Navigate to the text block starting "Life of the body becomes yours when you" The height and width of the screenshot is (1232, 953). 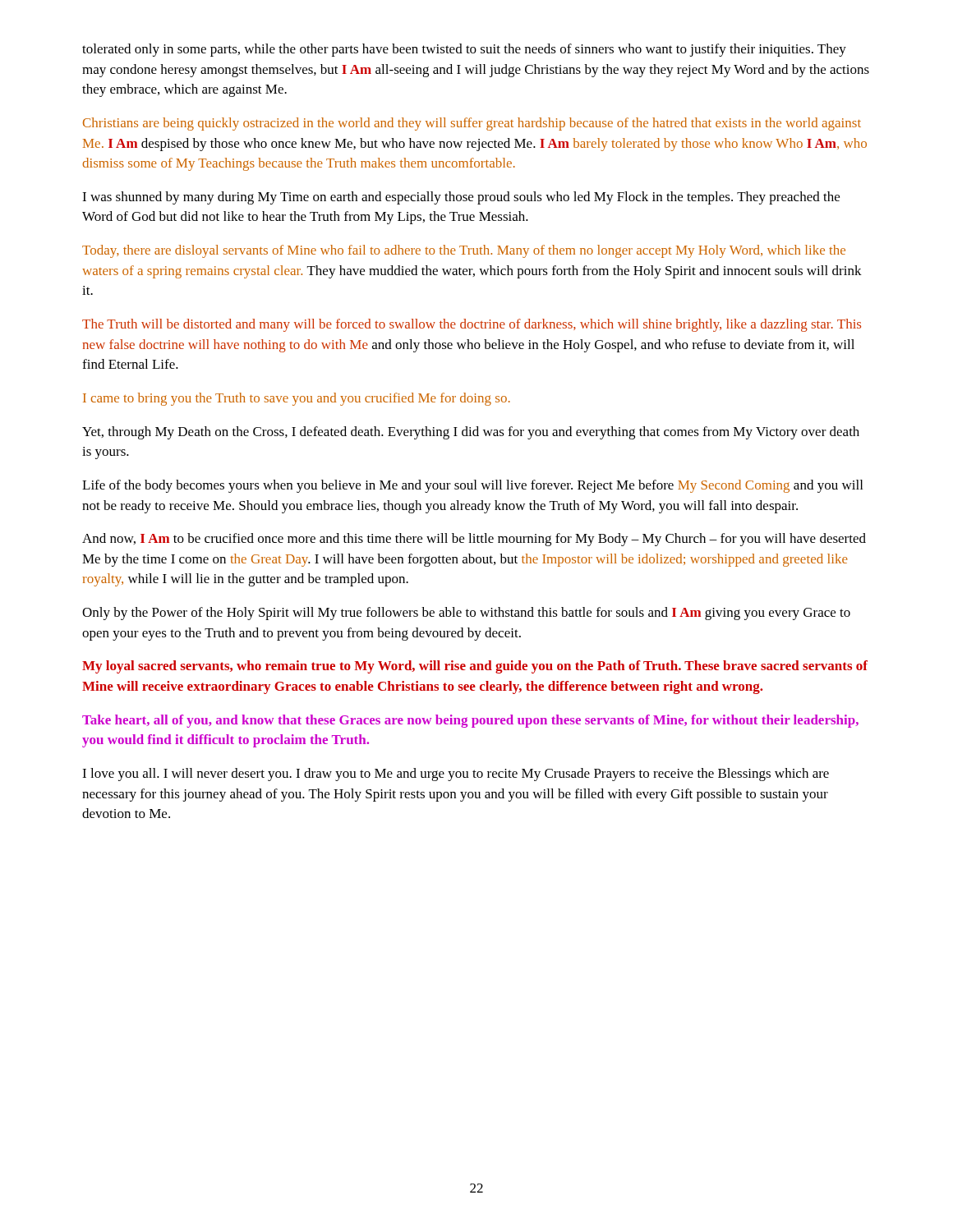(x=473, y=495)
